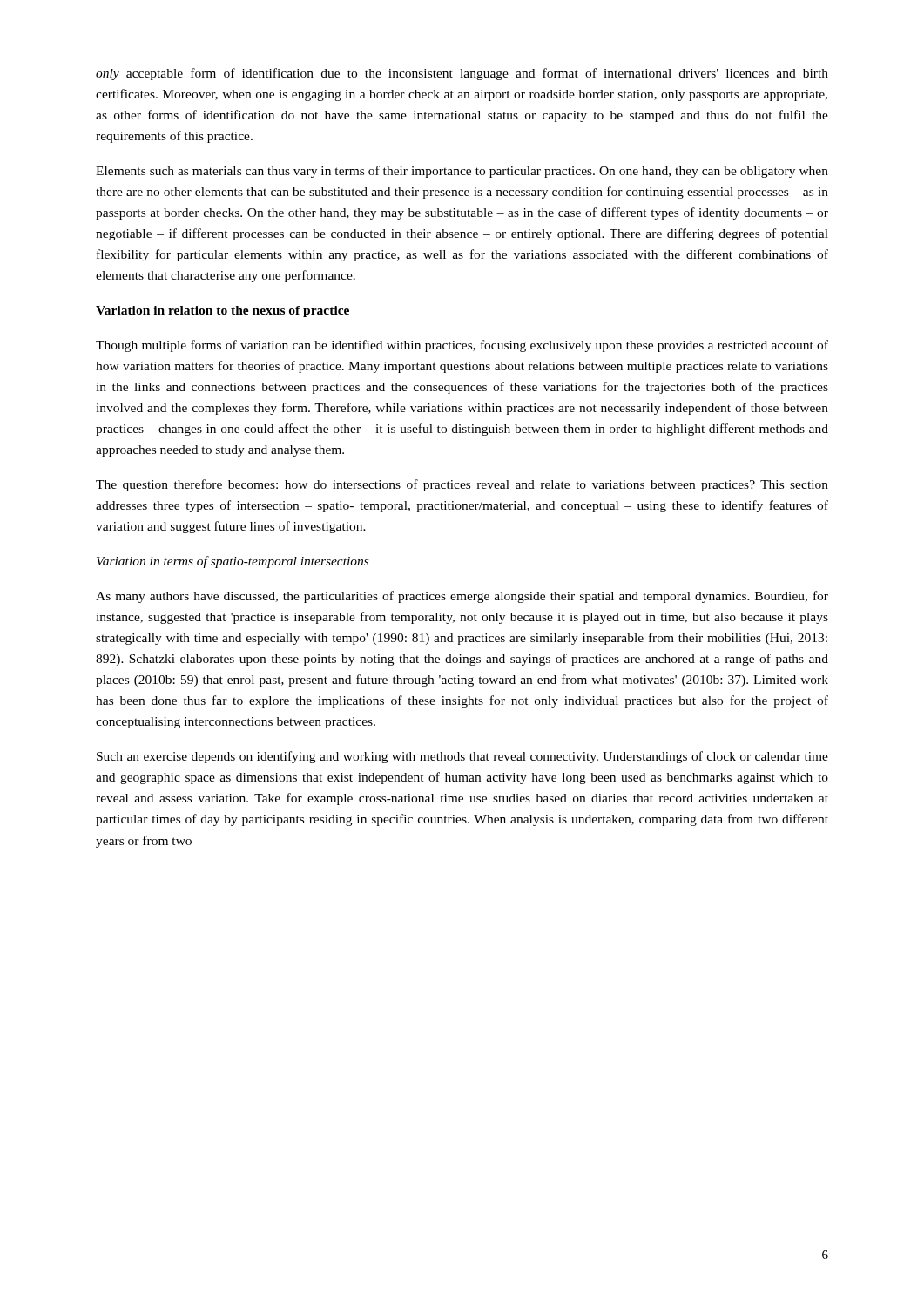The width and height of the screenshot is (924, 1307).
Task: Click on the text block with the text "only acceptable form of identification due"
Action: tap(462, 104)
